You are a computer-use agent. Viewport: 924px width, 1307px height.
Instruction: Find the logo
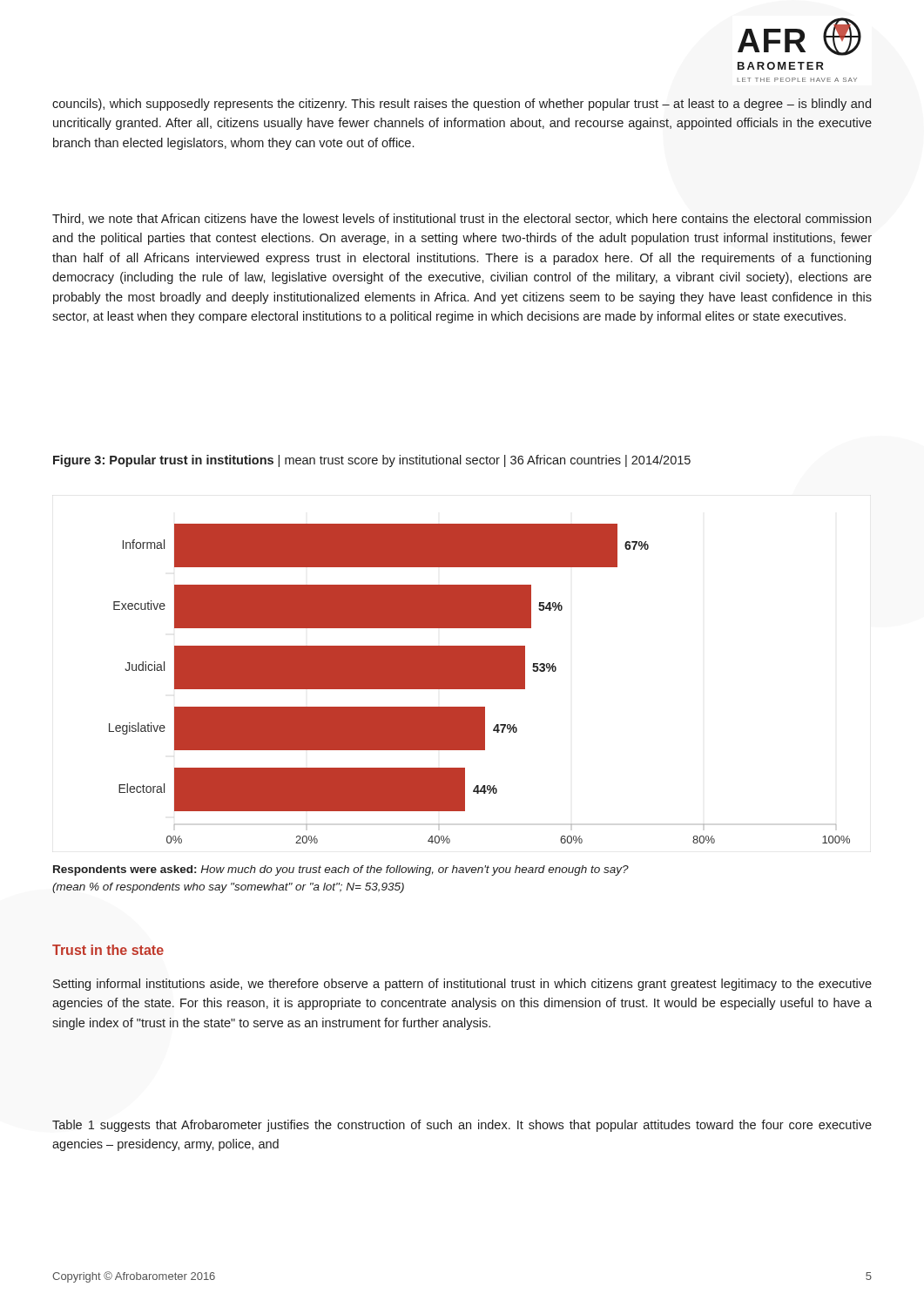(802, 51)
